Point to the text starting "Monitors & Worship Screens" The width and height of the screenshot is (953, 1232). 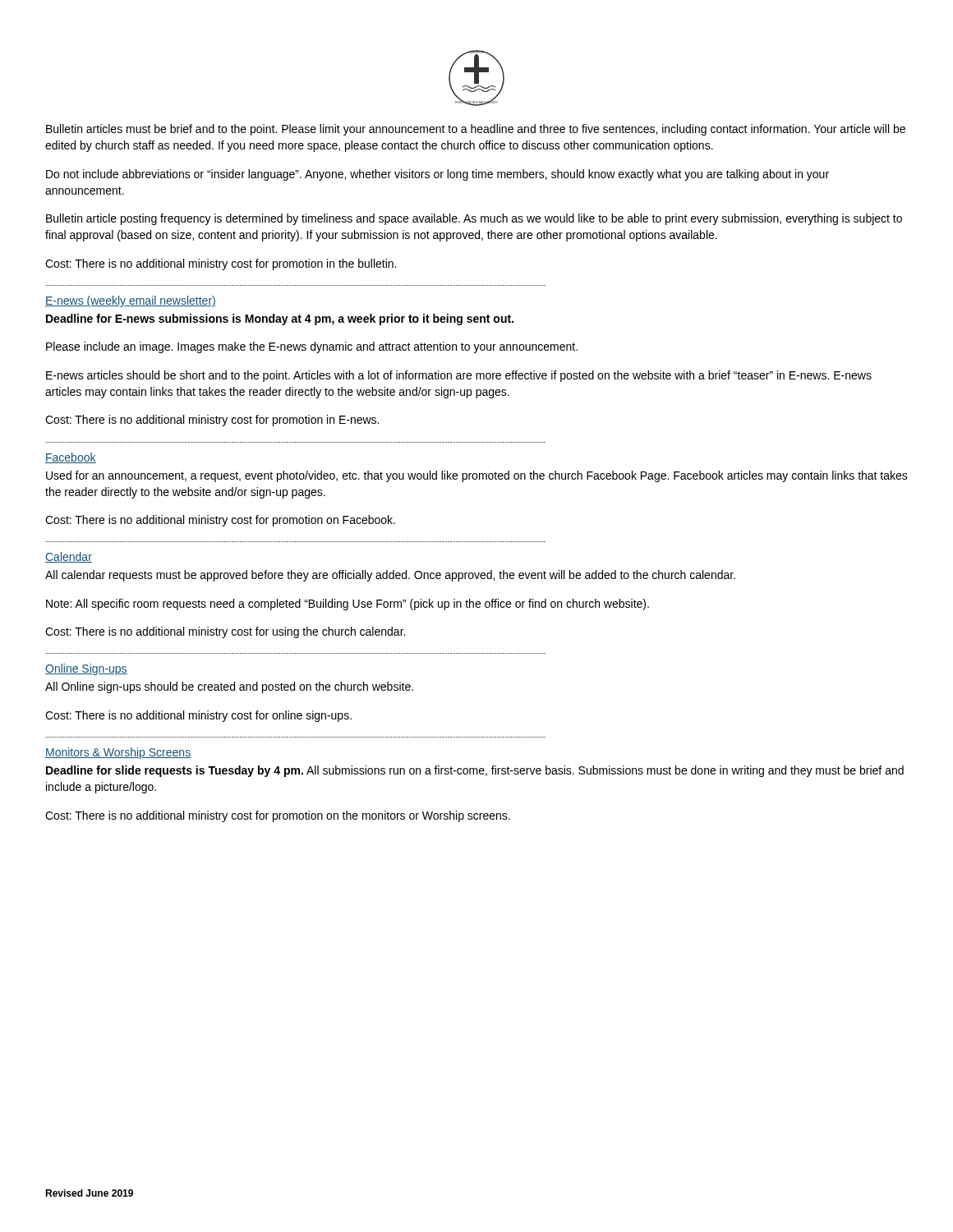(118, 752)
